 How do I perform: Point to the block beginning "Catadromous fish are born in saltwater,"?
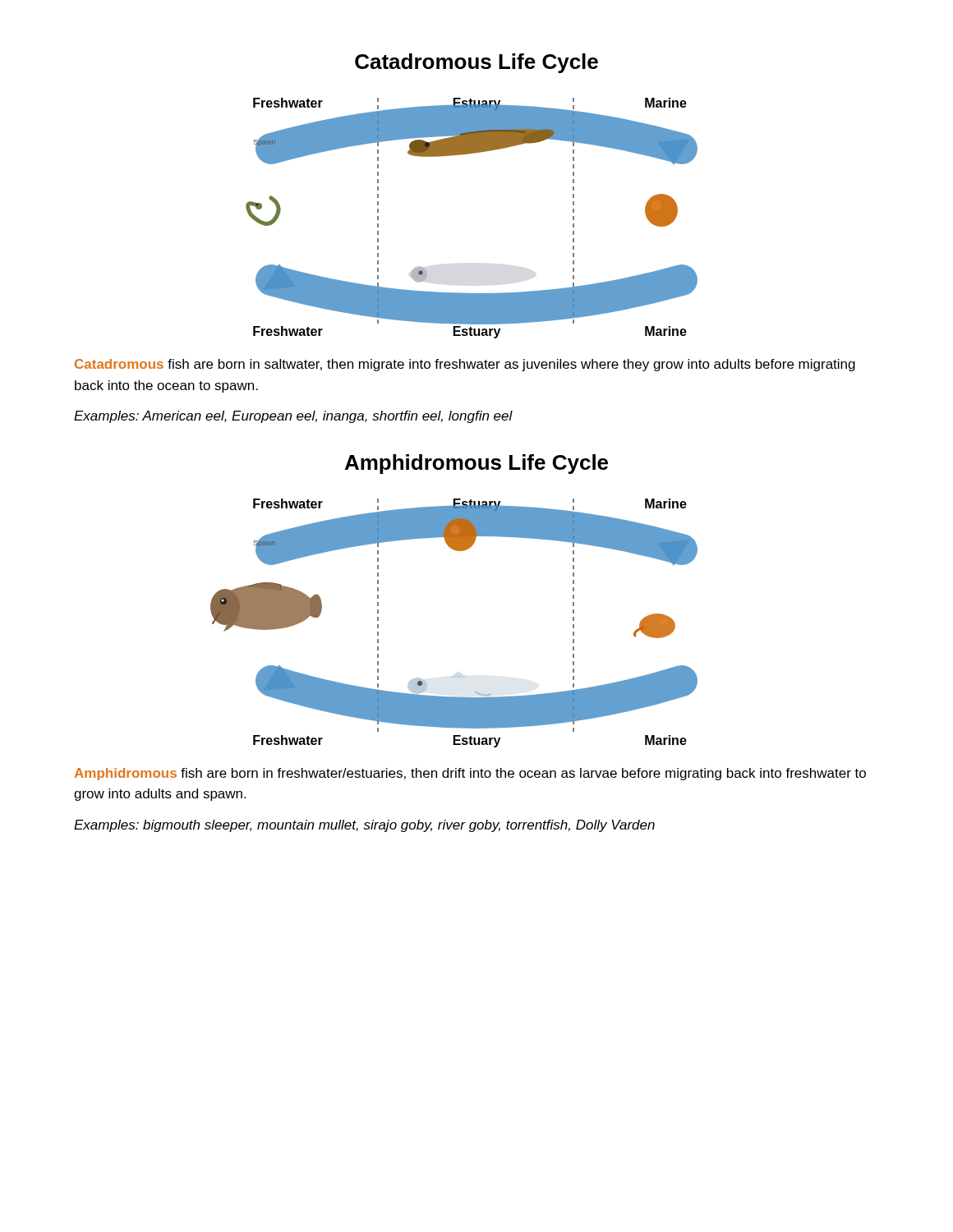[x=465, y=375]
